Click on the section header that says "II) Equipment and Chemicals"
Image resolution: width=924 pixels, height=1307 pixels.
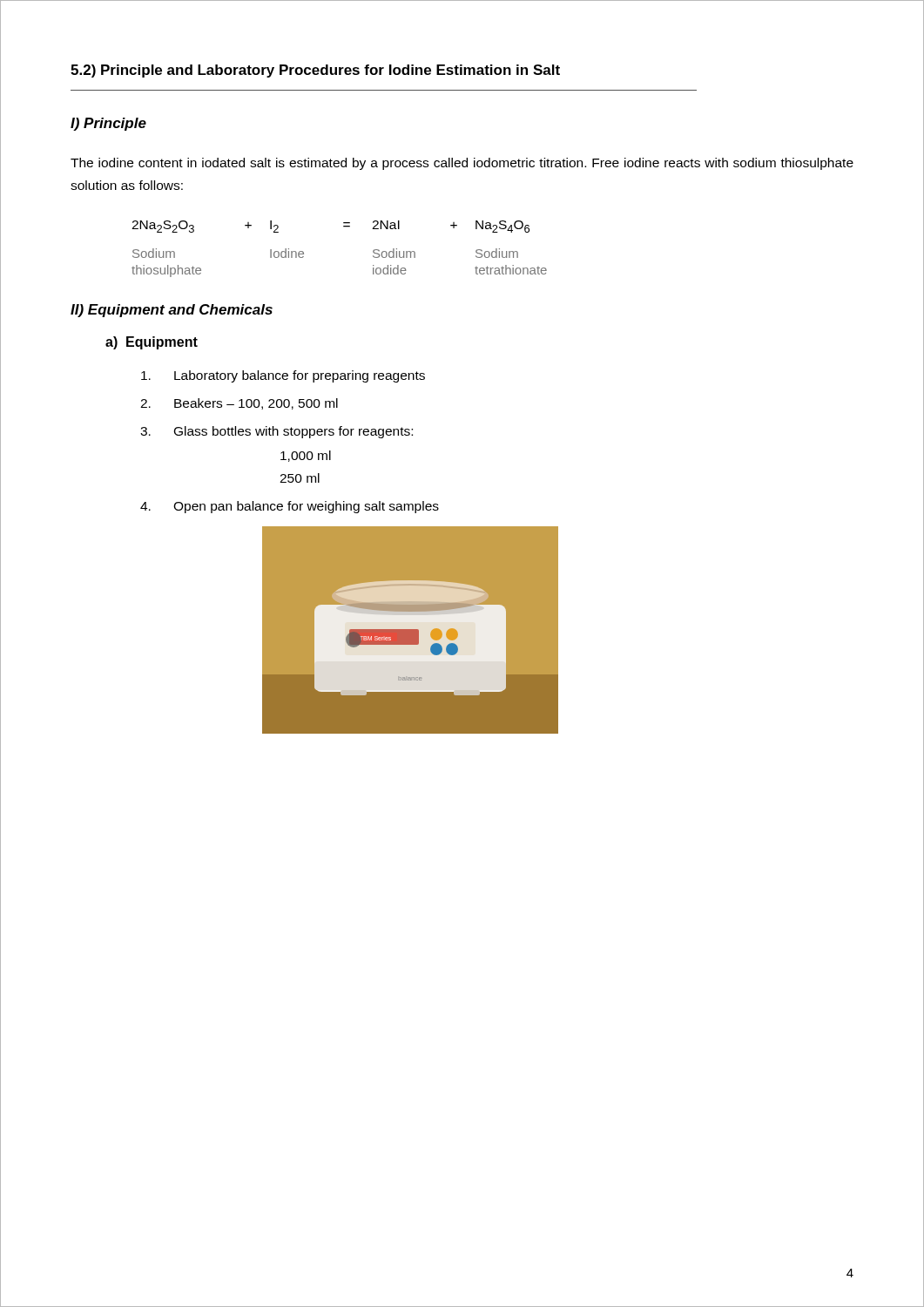pyautogui.click(x=172, y=310)
